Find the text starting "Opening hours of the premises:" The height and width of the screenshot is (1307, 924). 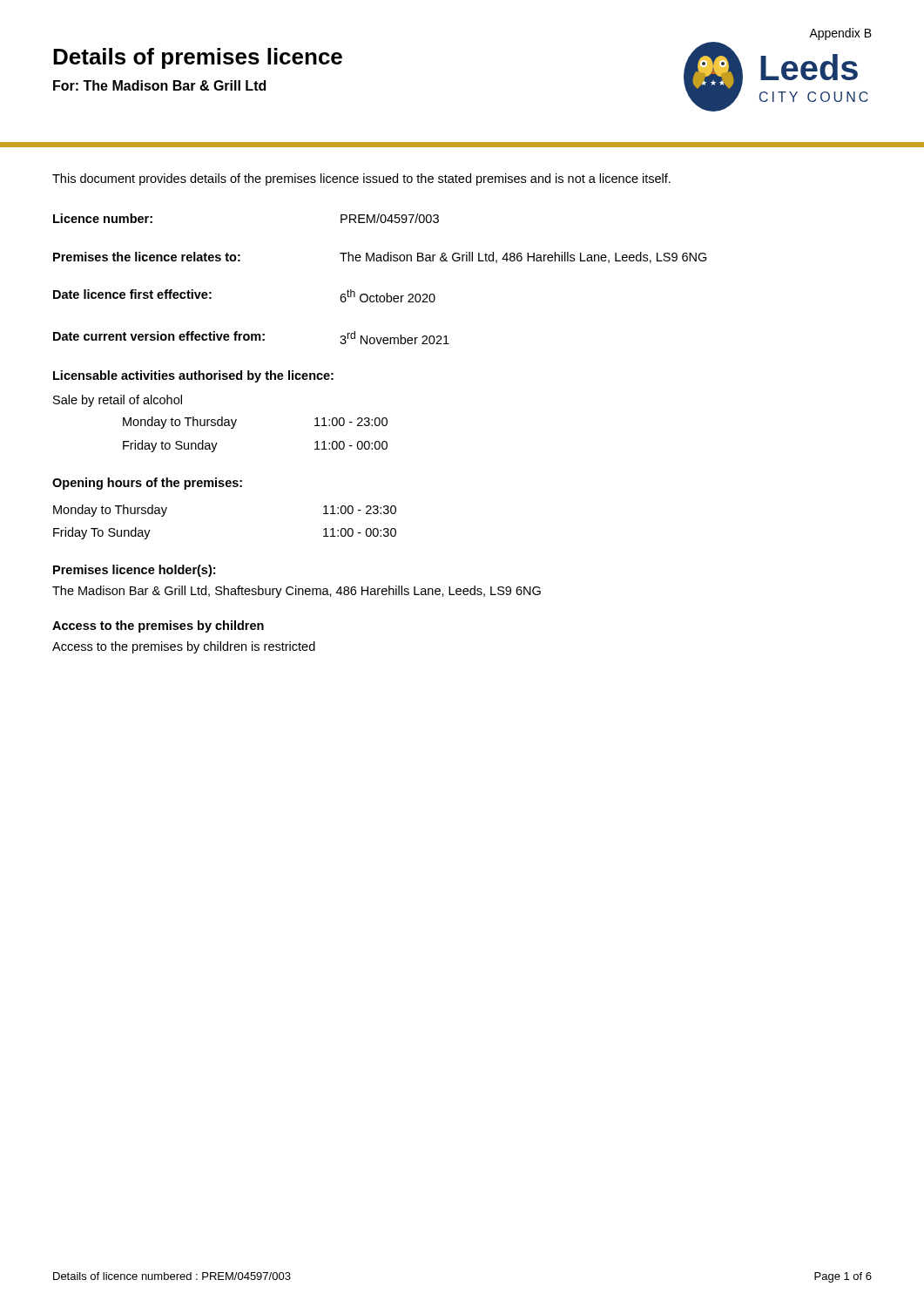[x=148, y=482]
